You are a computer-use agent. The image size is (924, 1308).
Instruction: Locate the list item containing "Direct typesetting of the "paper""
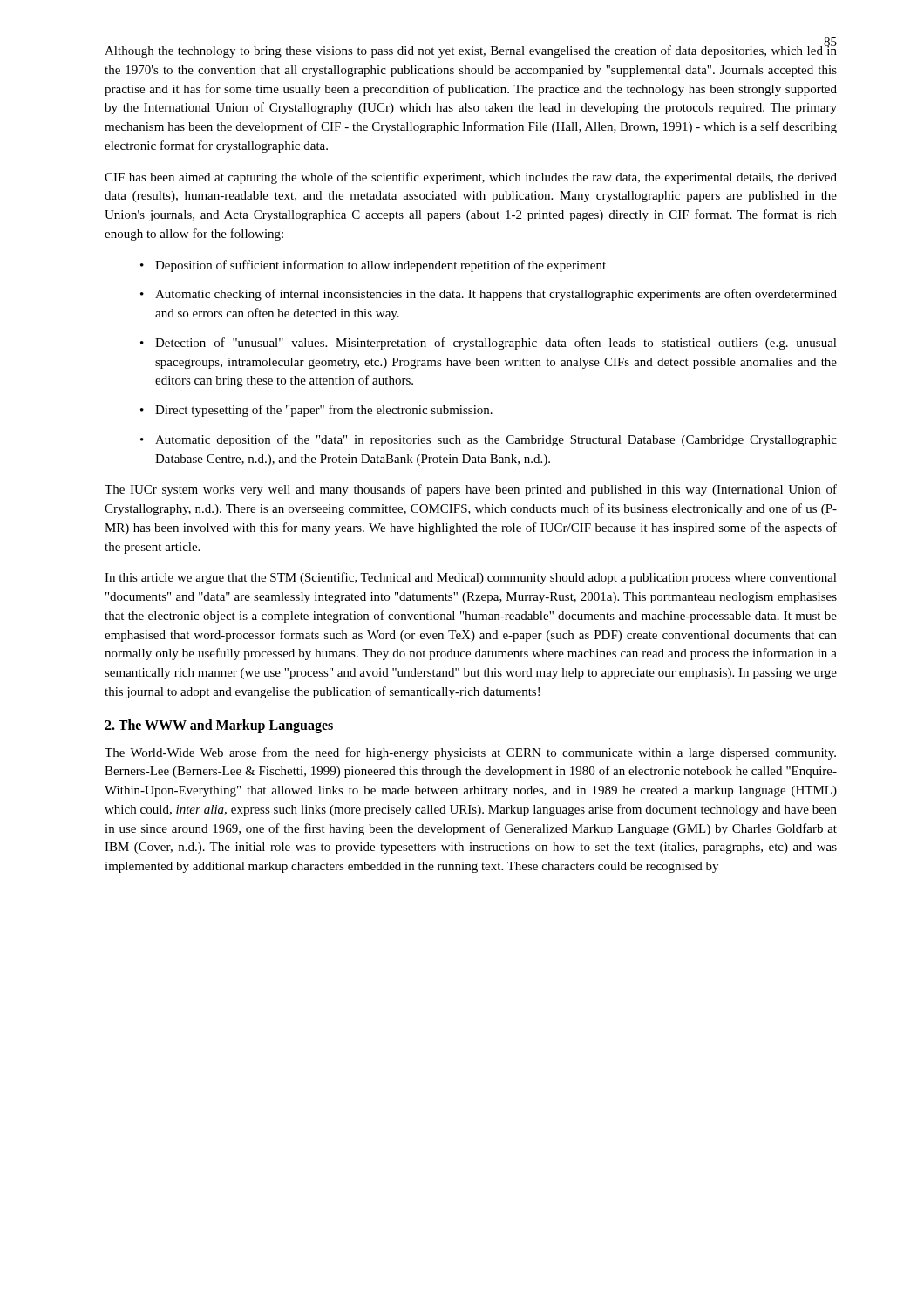click(x=488, y=411)
